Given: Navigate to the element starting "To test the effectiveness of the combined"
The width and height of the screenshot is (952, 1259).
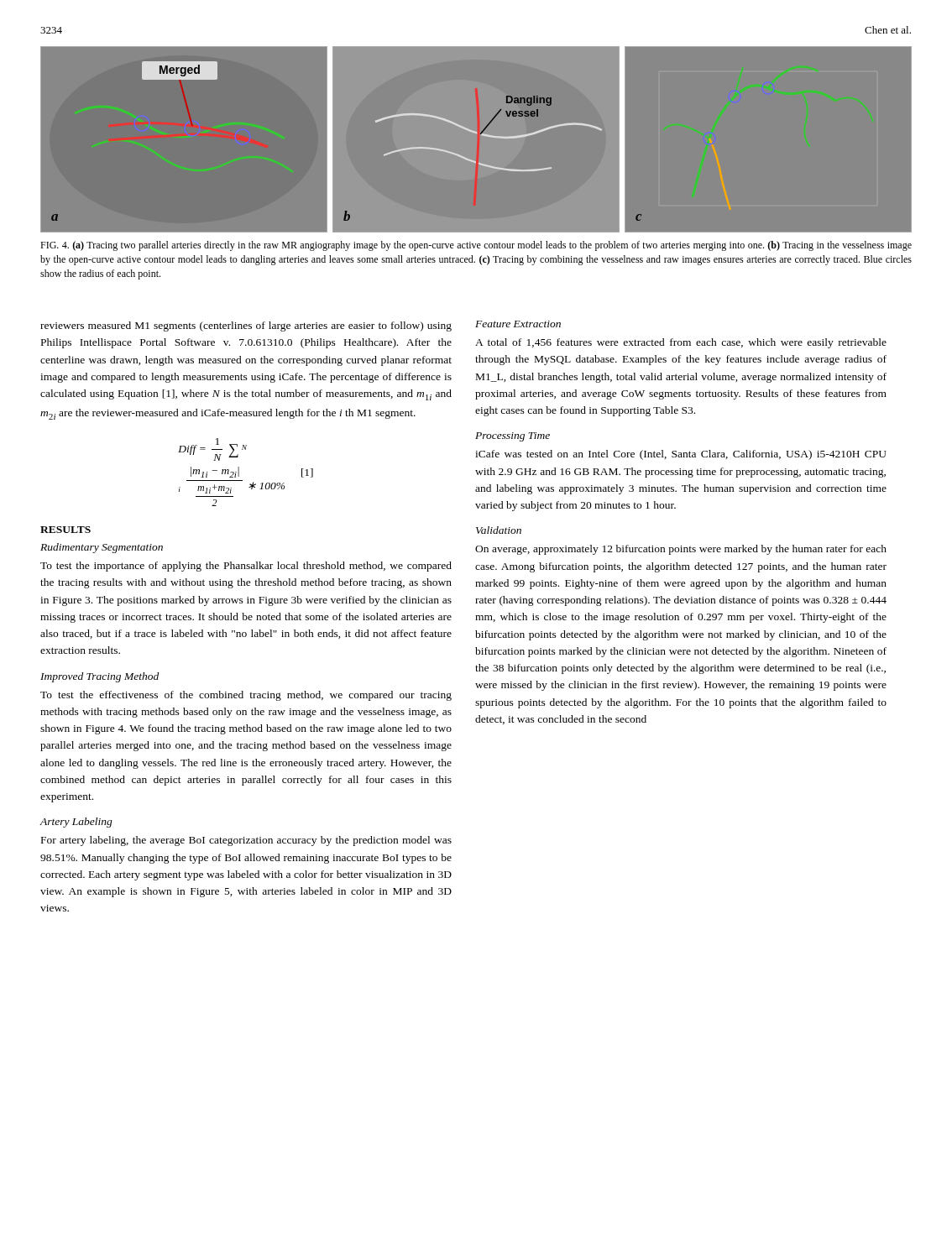Looking at the screenshot, I should (246, 745).
